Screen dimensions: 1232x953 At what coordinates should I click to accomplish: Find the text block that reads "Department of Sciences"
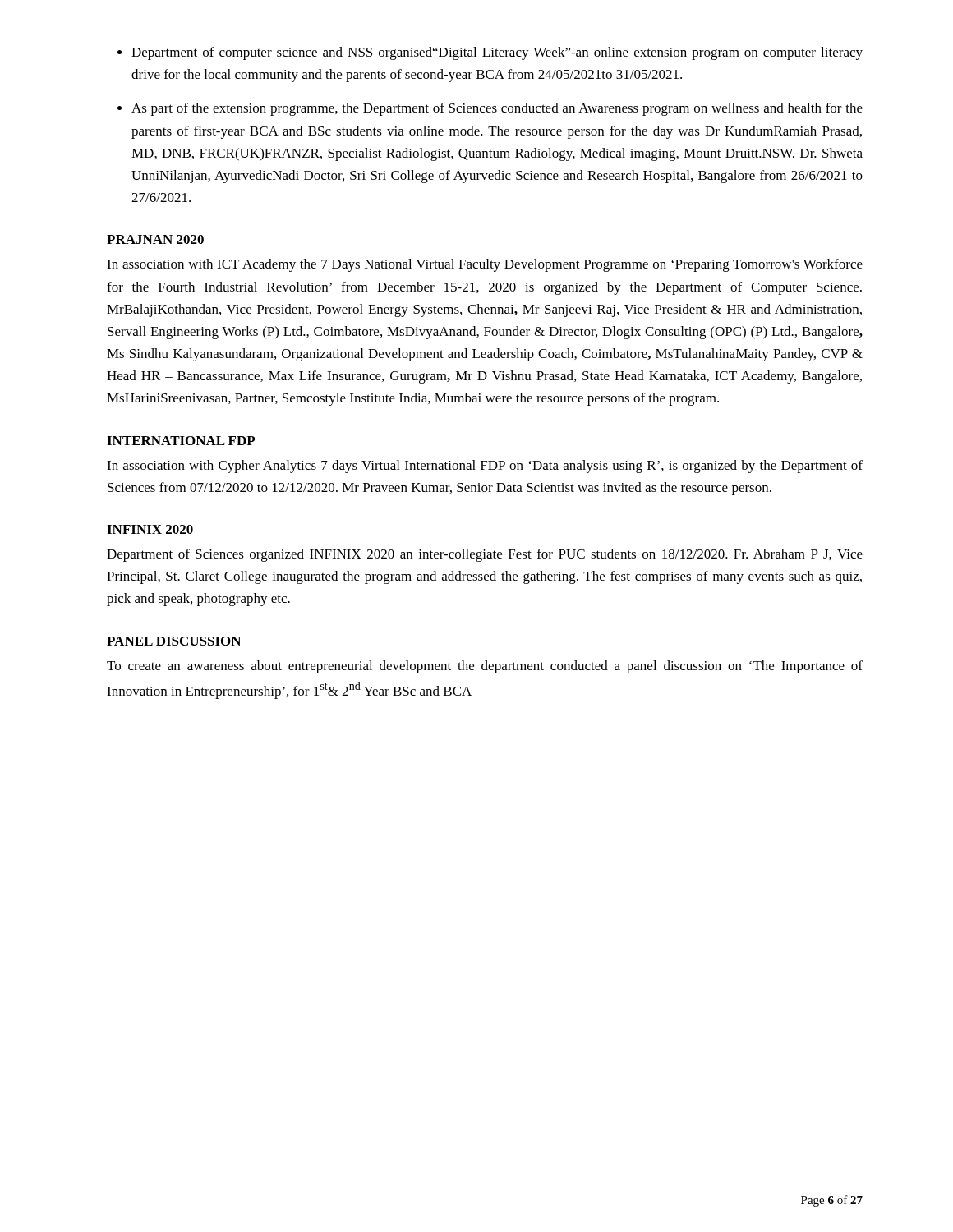pos(485,576)
